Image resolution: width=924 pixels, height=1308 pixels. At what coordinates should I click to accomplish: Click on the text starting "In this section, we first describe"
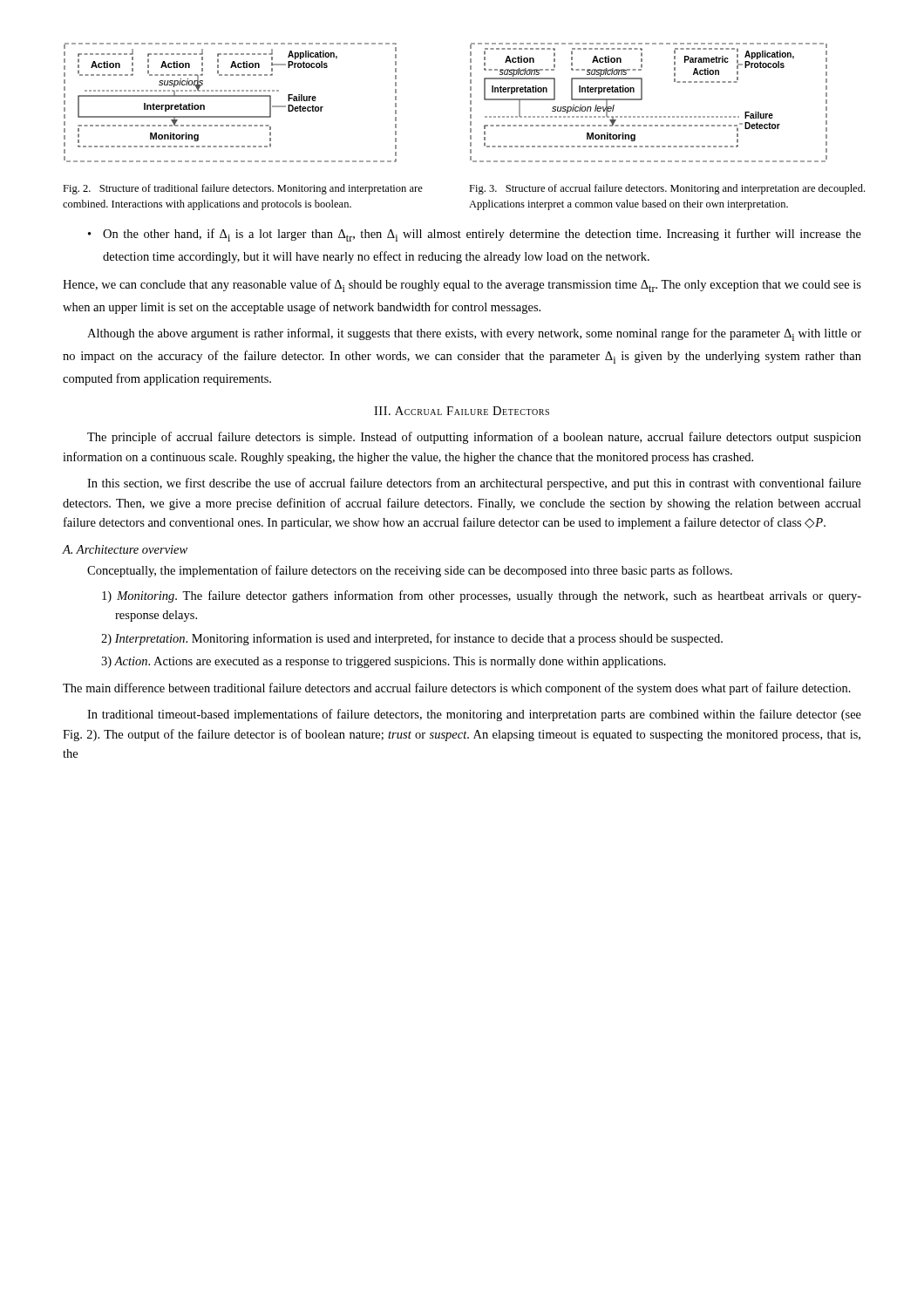pos(462,503)
